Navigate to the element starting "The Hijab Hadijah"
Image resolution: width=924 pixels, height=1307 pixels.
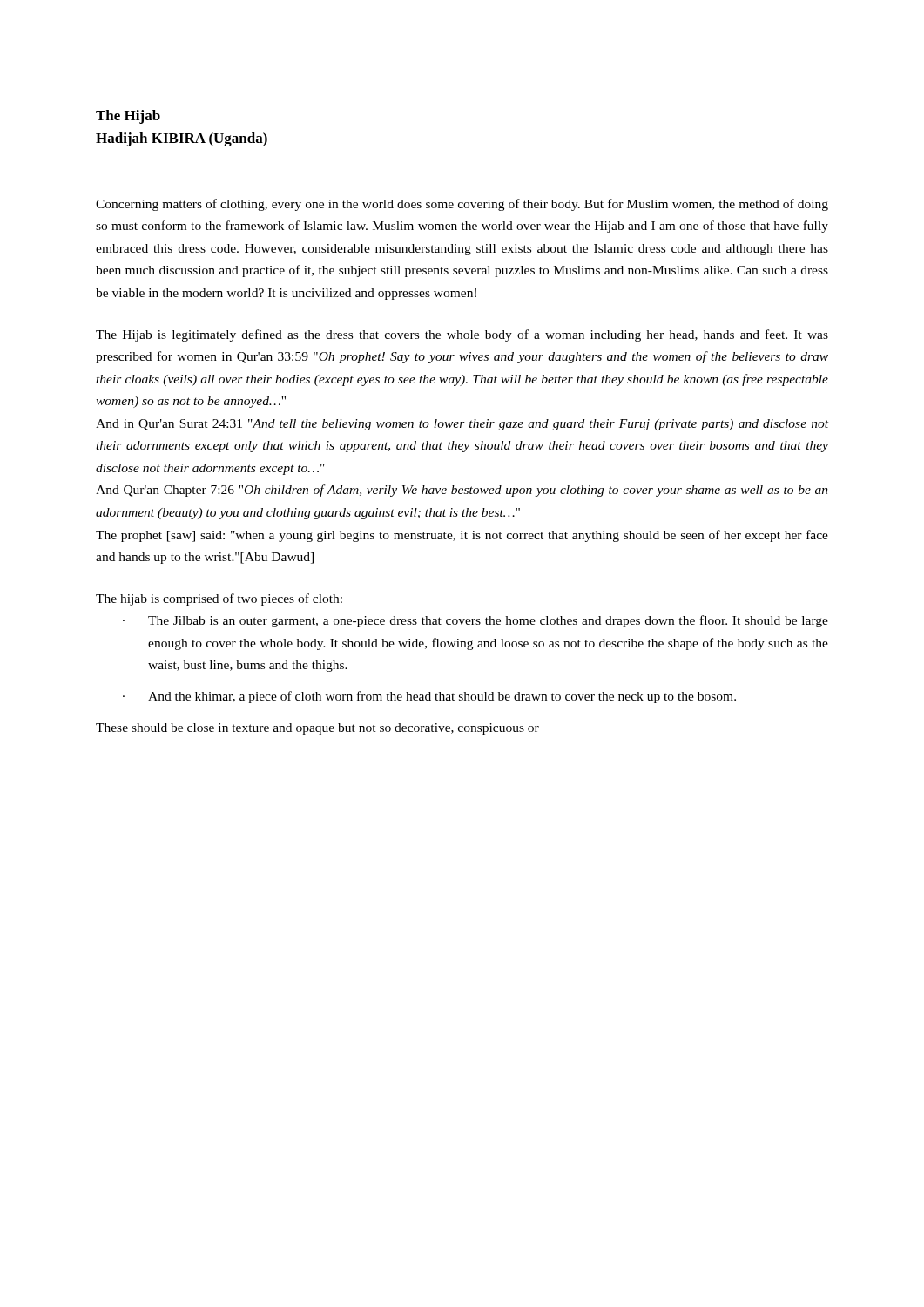tap(128, 117)
